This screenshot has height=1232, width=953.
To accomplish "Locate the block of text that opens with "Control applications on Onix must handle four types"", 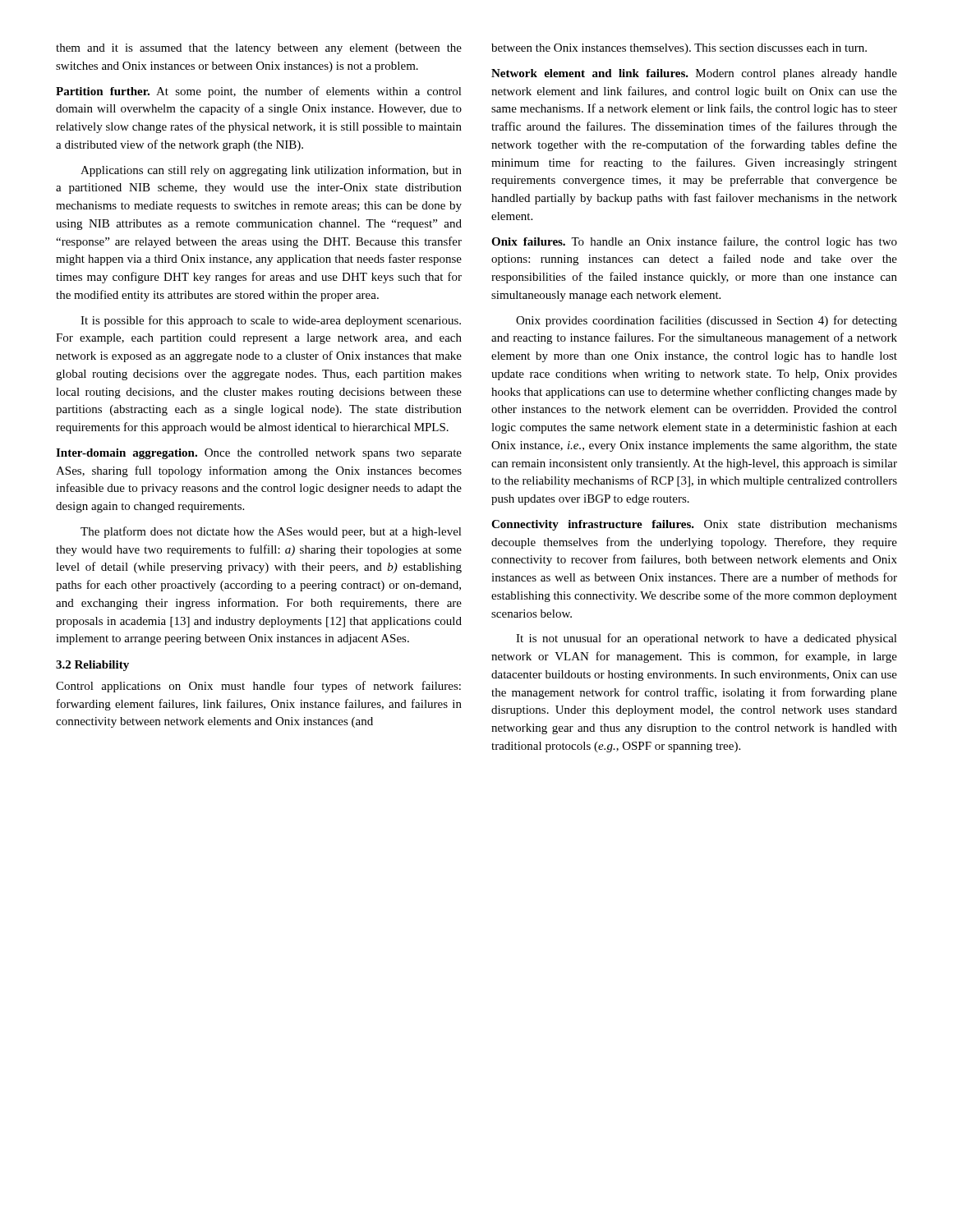I will point(259,704).
